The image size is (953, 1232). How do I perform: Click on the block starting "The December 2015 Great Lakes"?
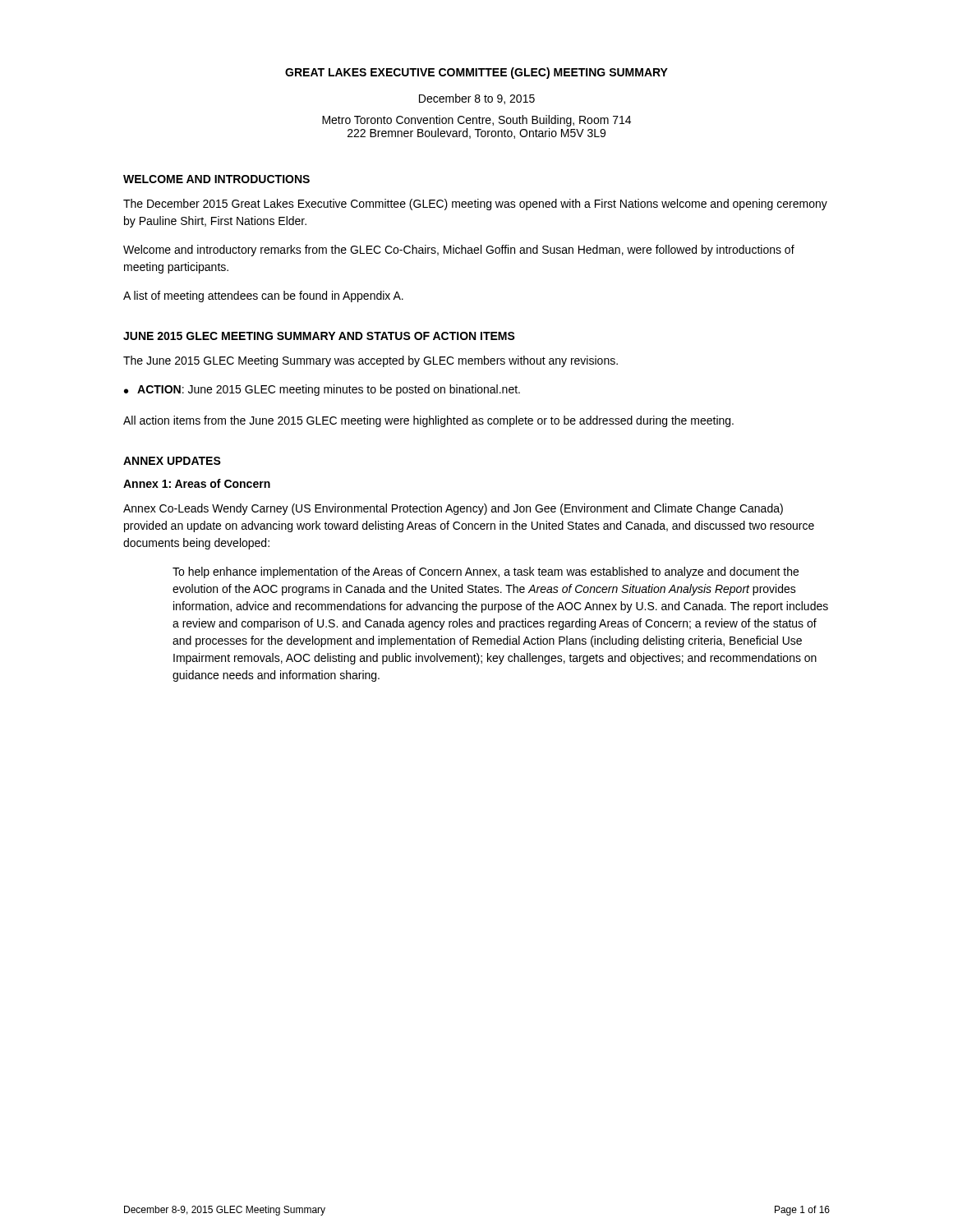pos(475,212)
